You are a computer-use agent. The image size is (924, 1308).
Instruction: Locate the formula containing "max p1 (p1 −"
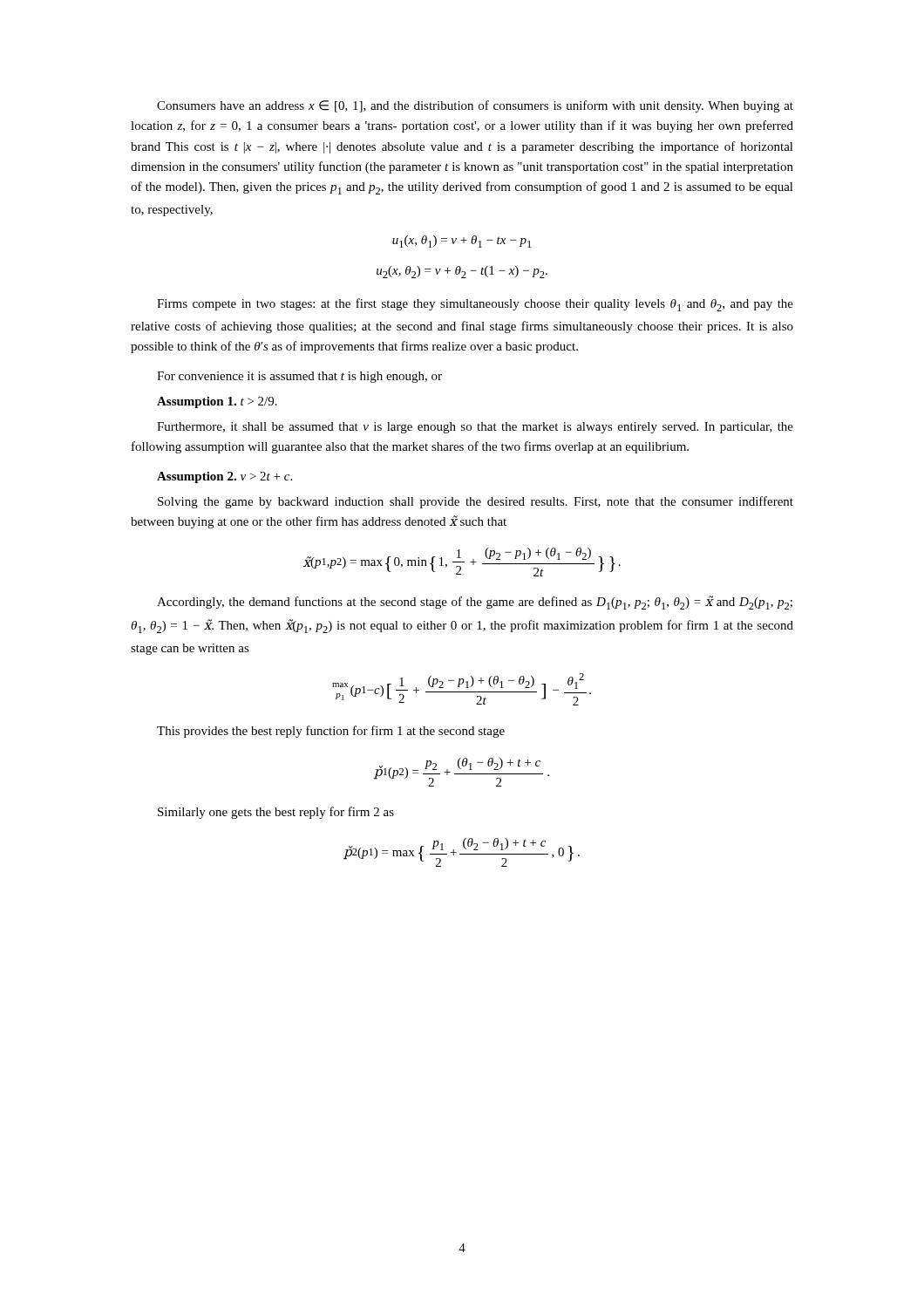462,690
